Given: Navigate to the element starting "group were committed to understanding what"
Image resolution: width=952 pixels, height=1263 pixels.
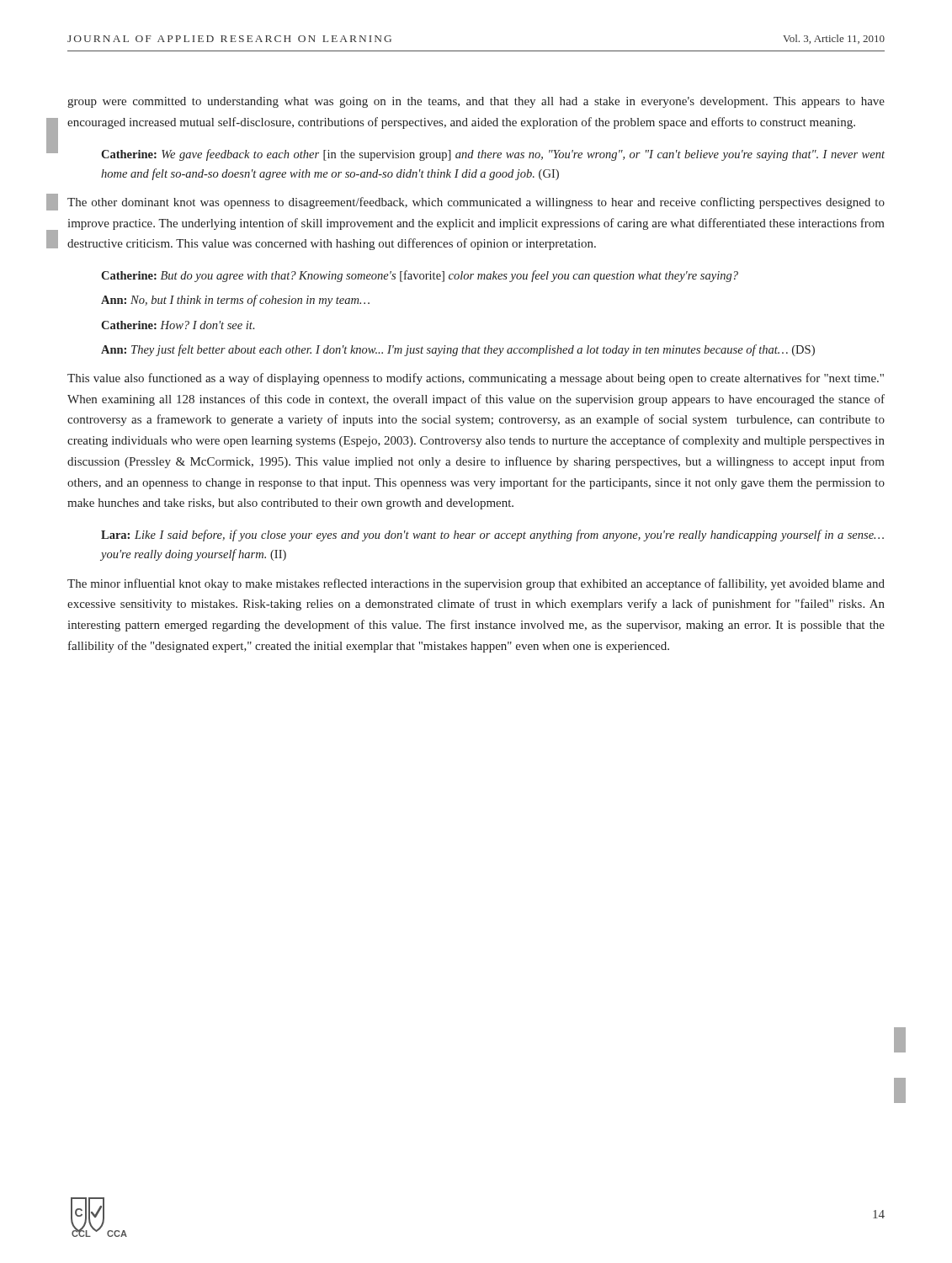Looking at the screenshot, I should [476, 112].
